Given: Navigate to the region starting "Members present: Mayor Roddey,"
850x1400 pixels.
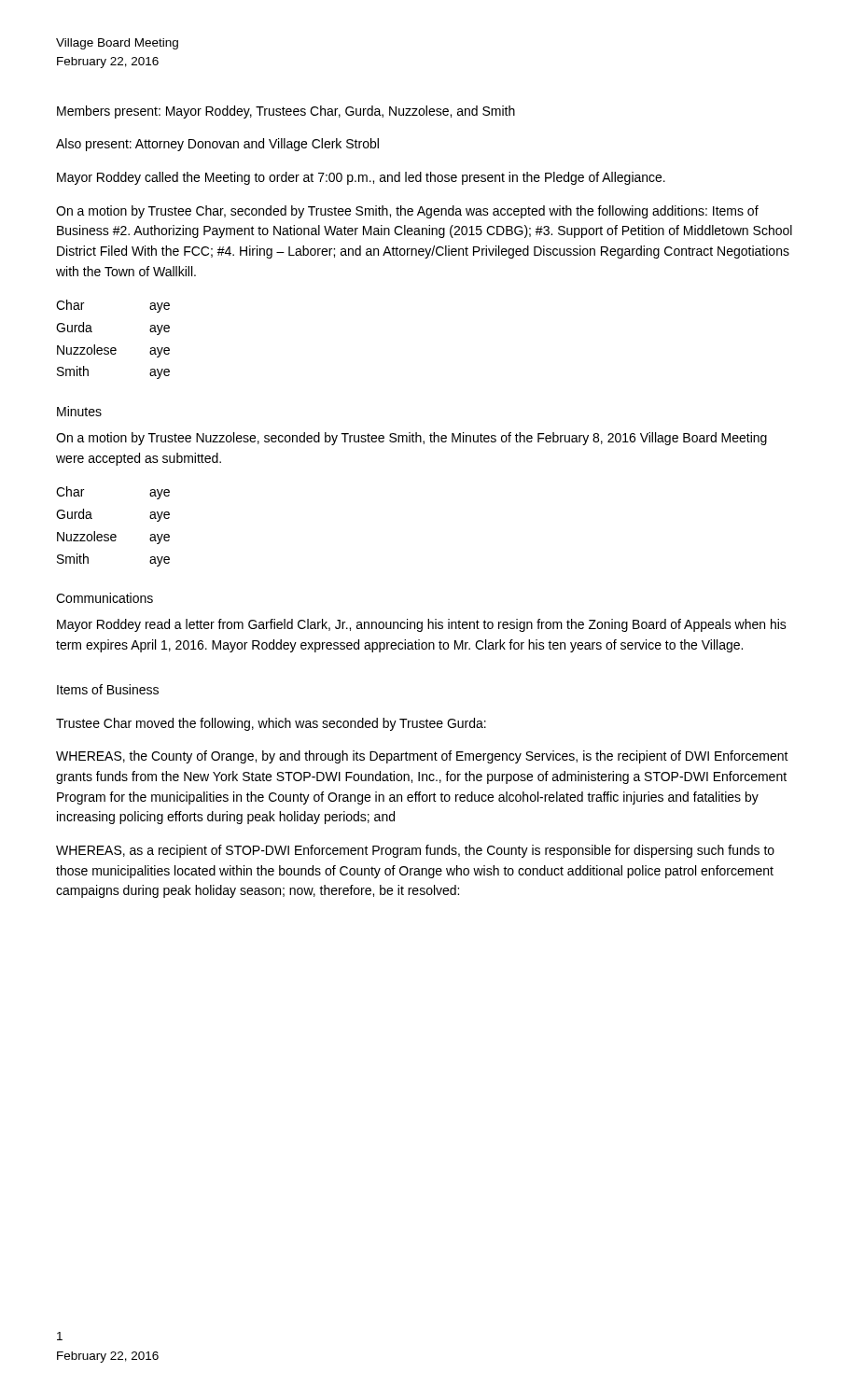Looking at the screenshot, I should click(x=286, y=111).
